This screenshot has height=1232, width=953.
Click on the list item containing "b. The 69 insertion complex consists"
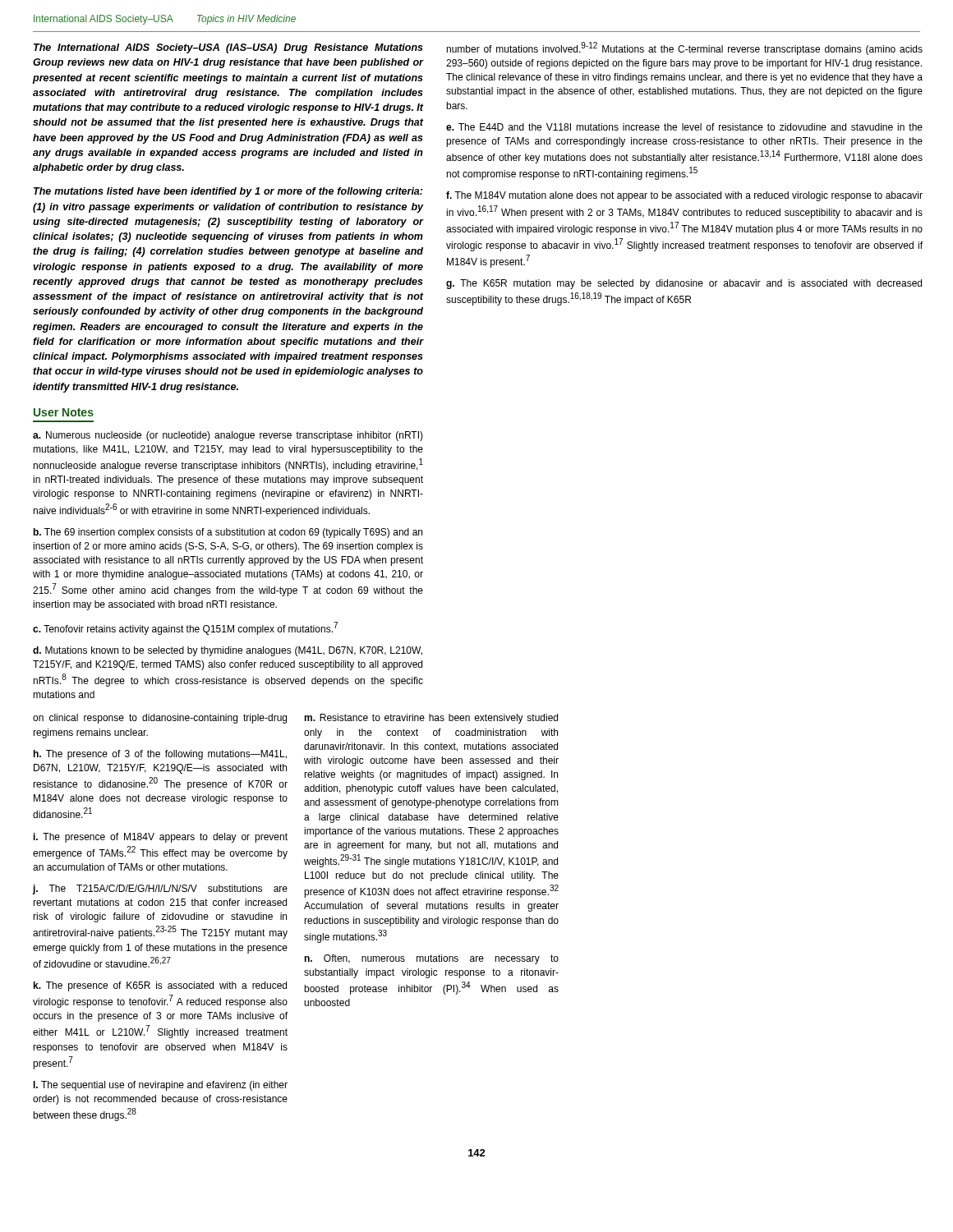point(228,568)
